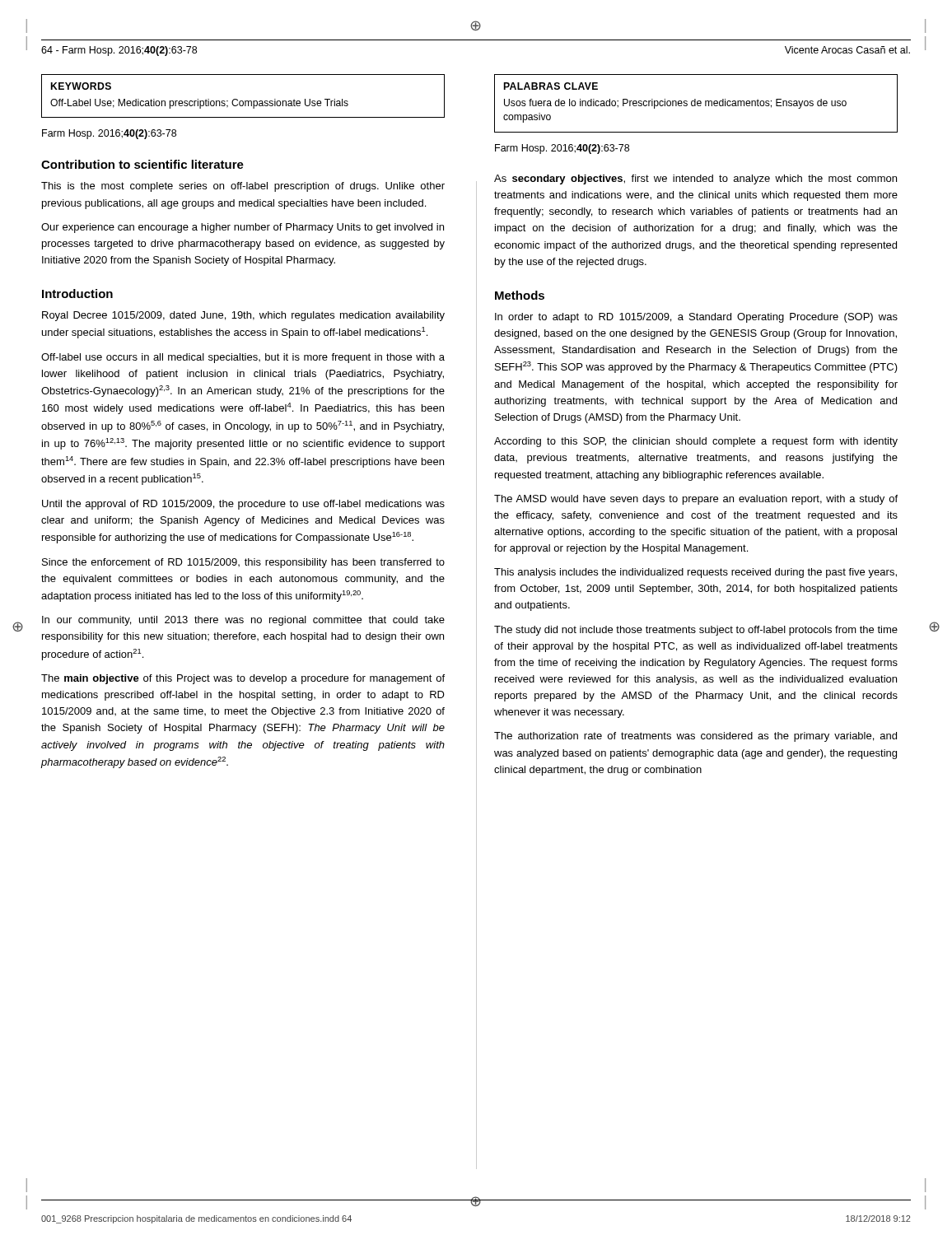Find the text block that reads "Since the enforcement of RD 1015/2009, this responsibility"
The width and height of the screenshot is (952, 1235).
coord(243,579)
